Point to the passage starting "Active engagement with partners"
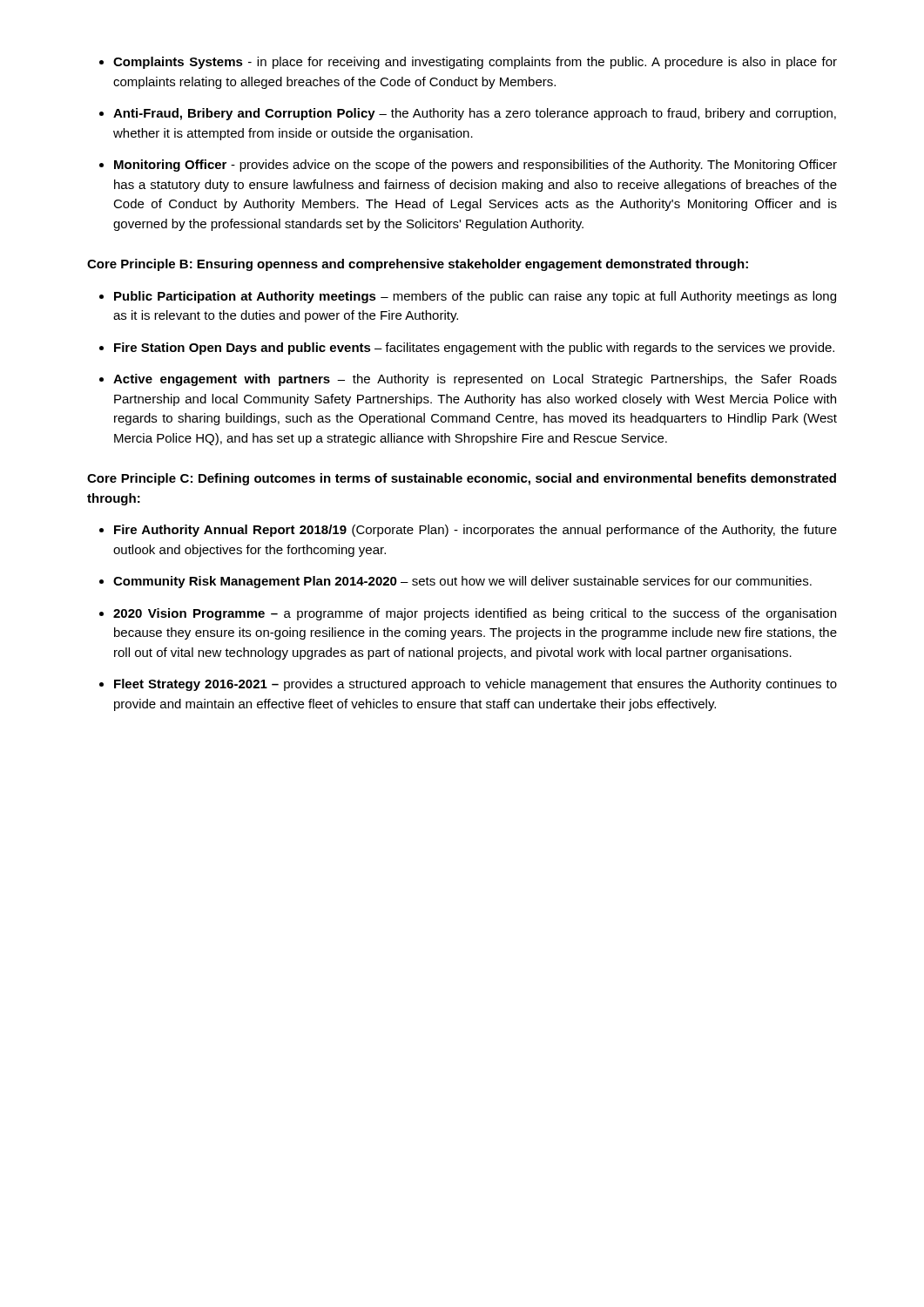 pos(475,408)
